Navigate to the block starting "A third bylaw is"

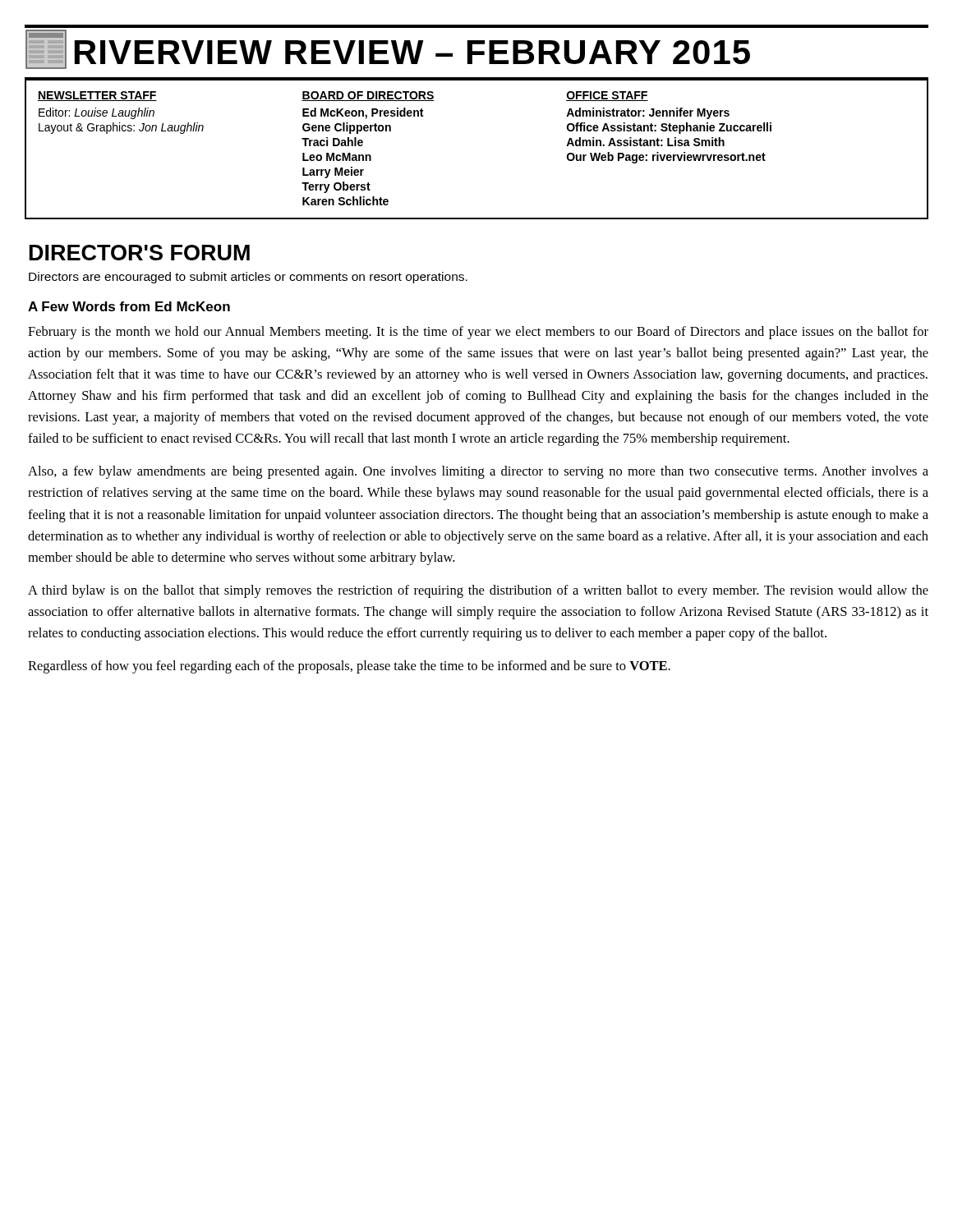coord(478,611)
